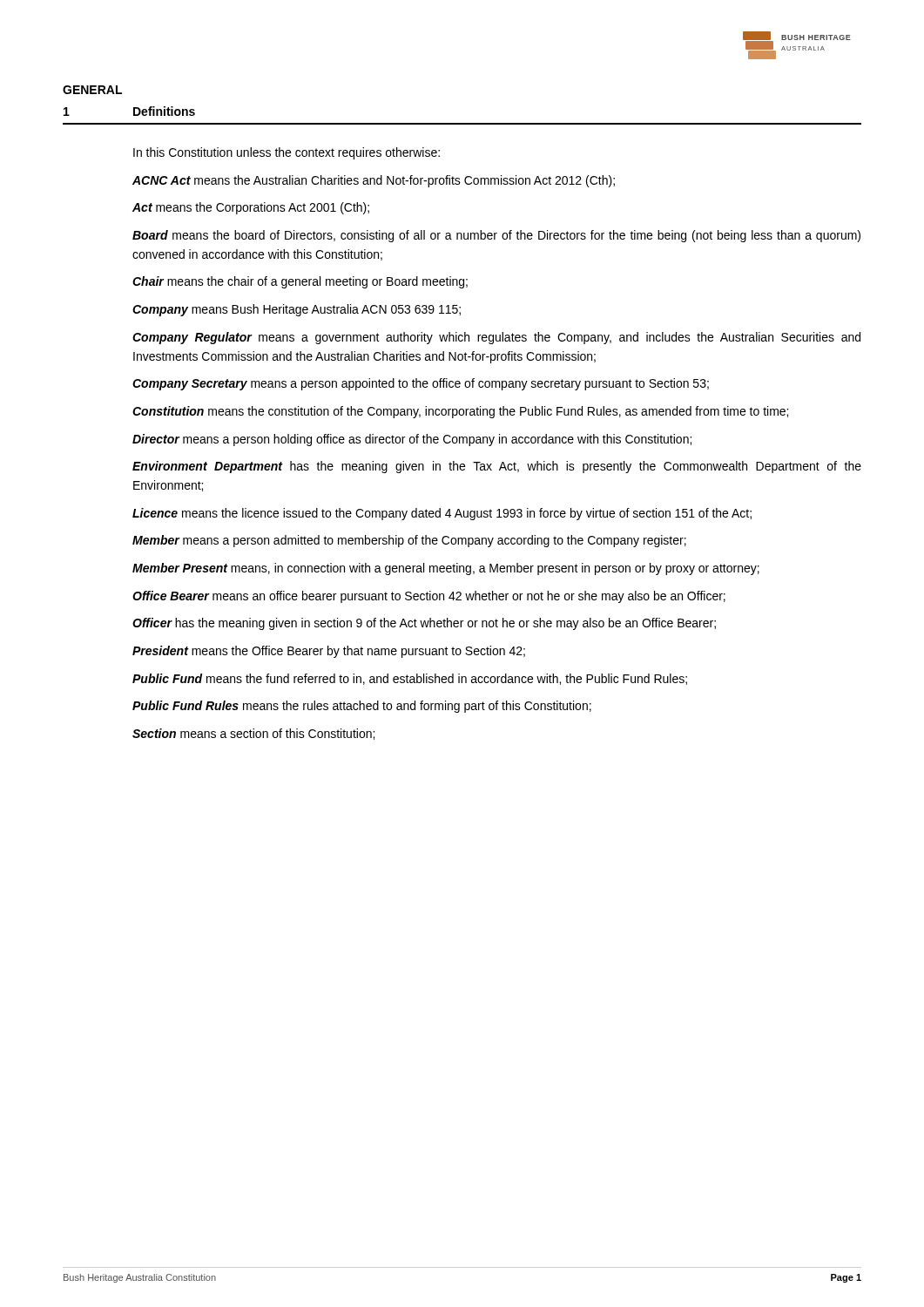Viewport: 924px width, 1307px height.
Task: Find the block on this page that starts "Environment Department has the meaning given"
Action: [497, 477]
